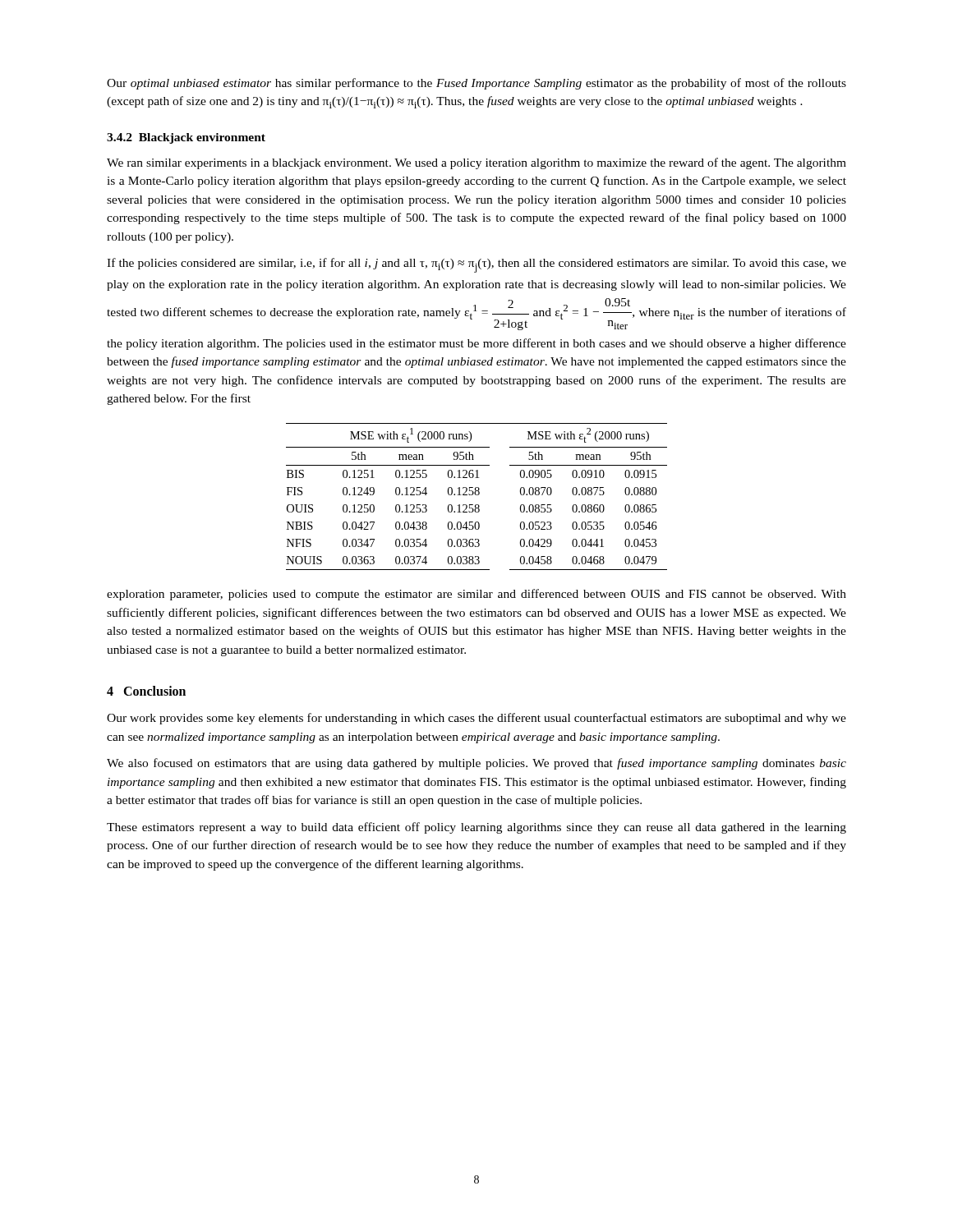Find "3.4.2 Blackjack environment" on this page
The height and width of the screenshot is (1232, 953).
click(x=186, y=138)
